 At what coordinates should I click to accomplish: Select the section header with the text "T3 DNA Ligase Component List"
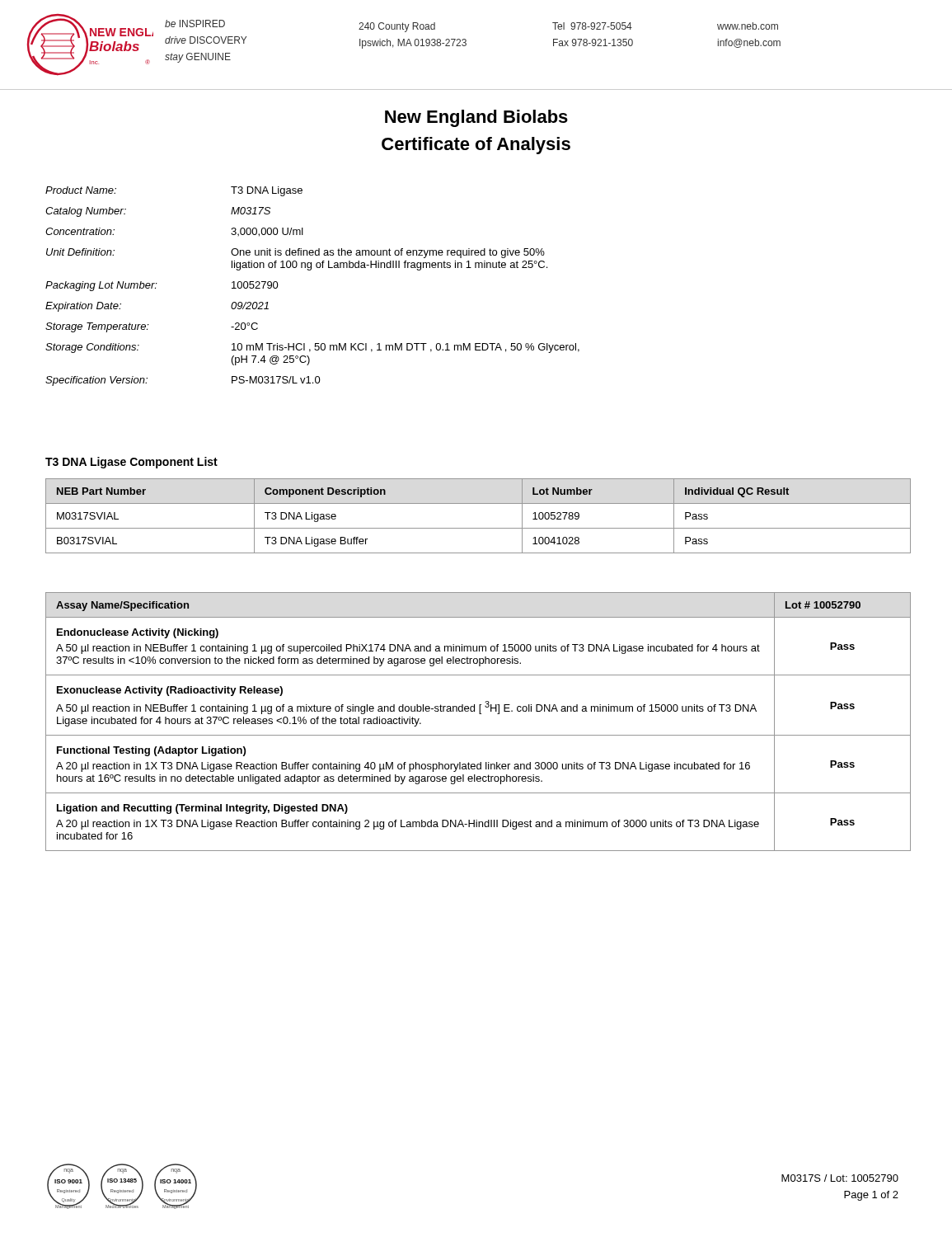pyautogui.click(x=131, y=462)
